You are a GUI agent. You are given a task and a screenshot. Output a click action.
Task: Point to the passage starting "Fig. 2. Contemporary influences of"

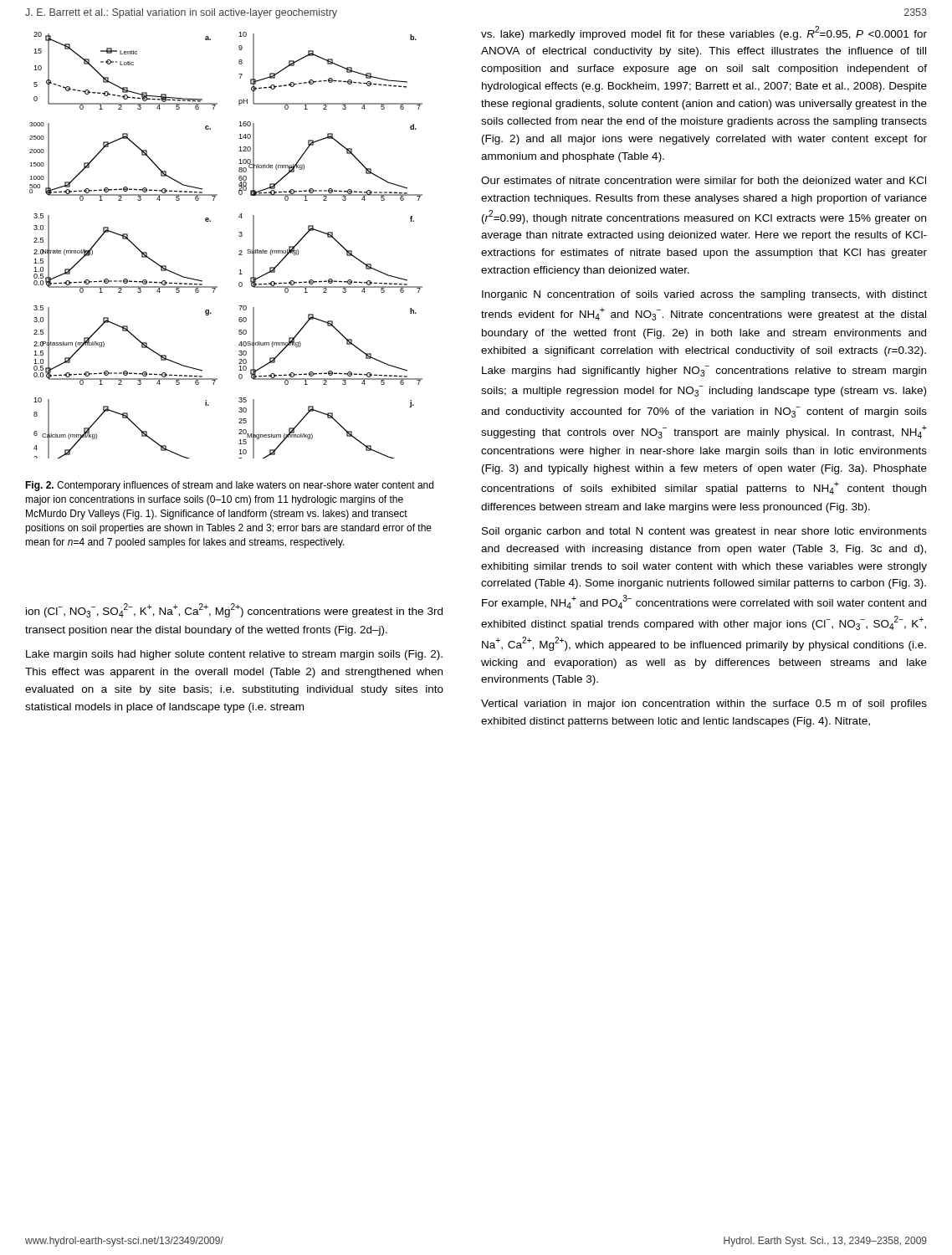click(x=230, y=514)
